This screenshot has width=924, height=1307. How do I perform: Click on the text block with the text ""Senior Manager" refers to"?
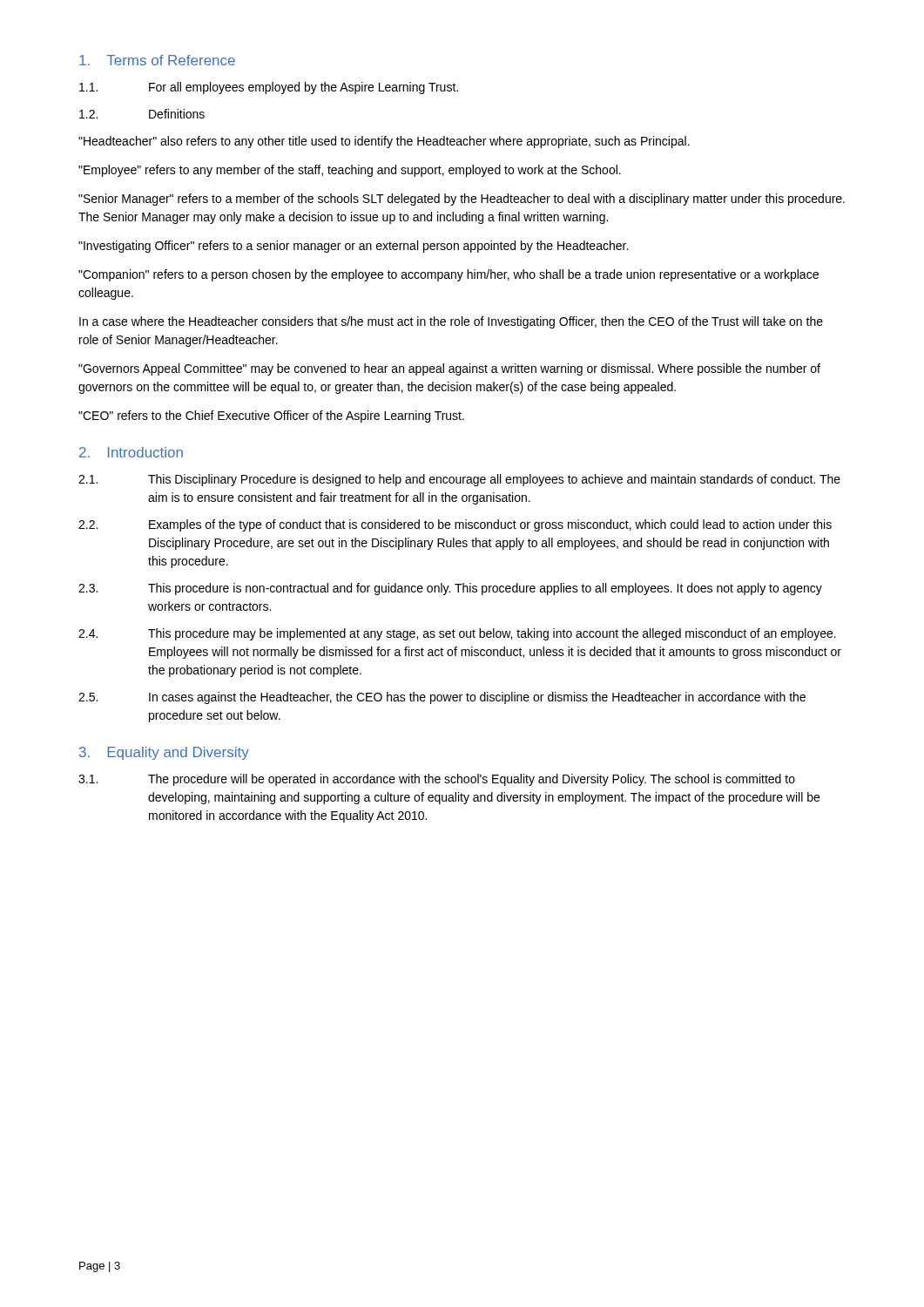pos(462,208)
